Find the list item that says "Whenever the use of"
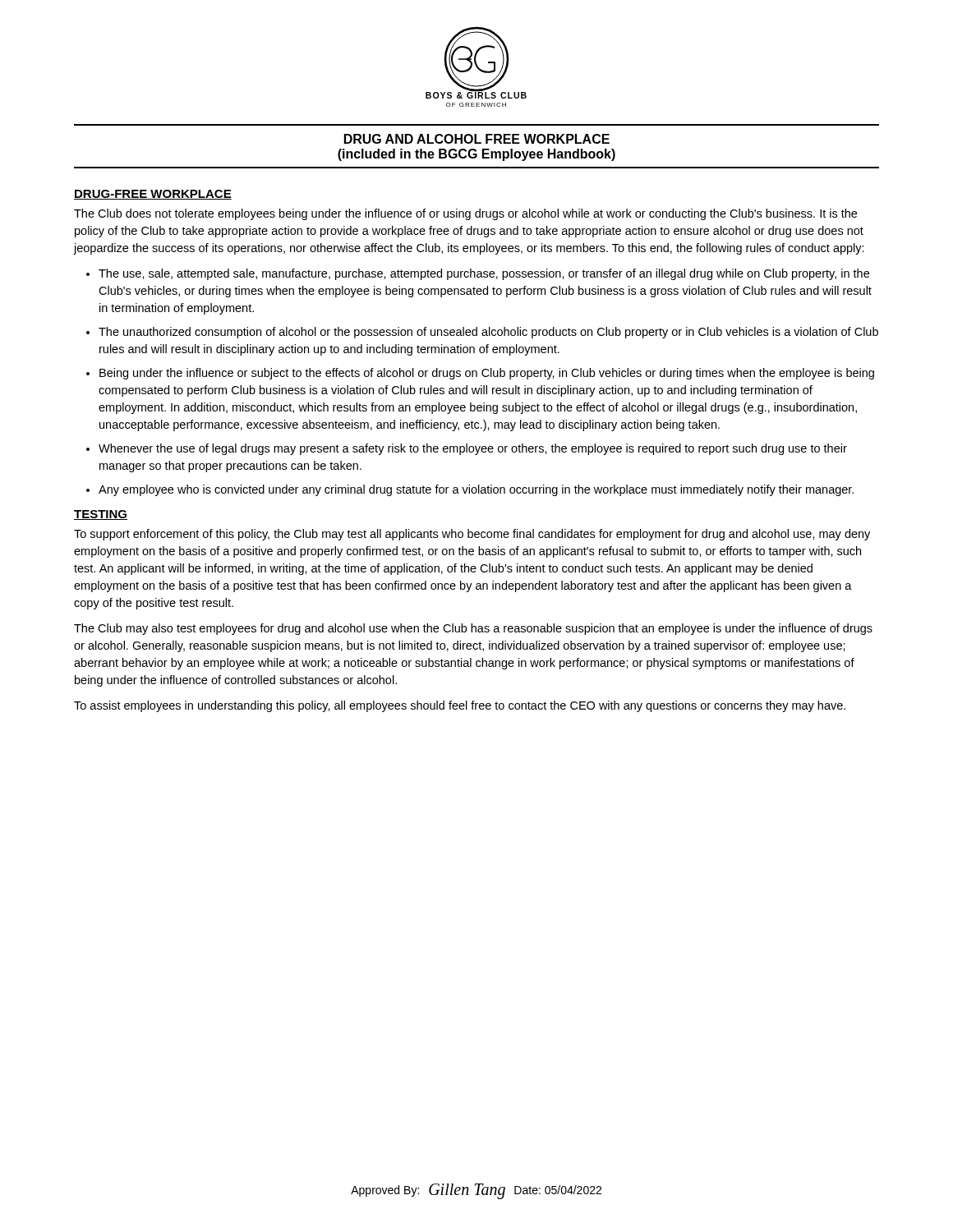This screenshot has height=1232, width=953. (473, 457)
